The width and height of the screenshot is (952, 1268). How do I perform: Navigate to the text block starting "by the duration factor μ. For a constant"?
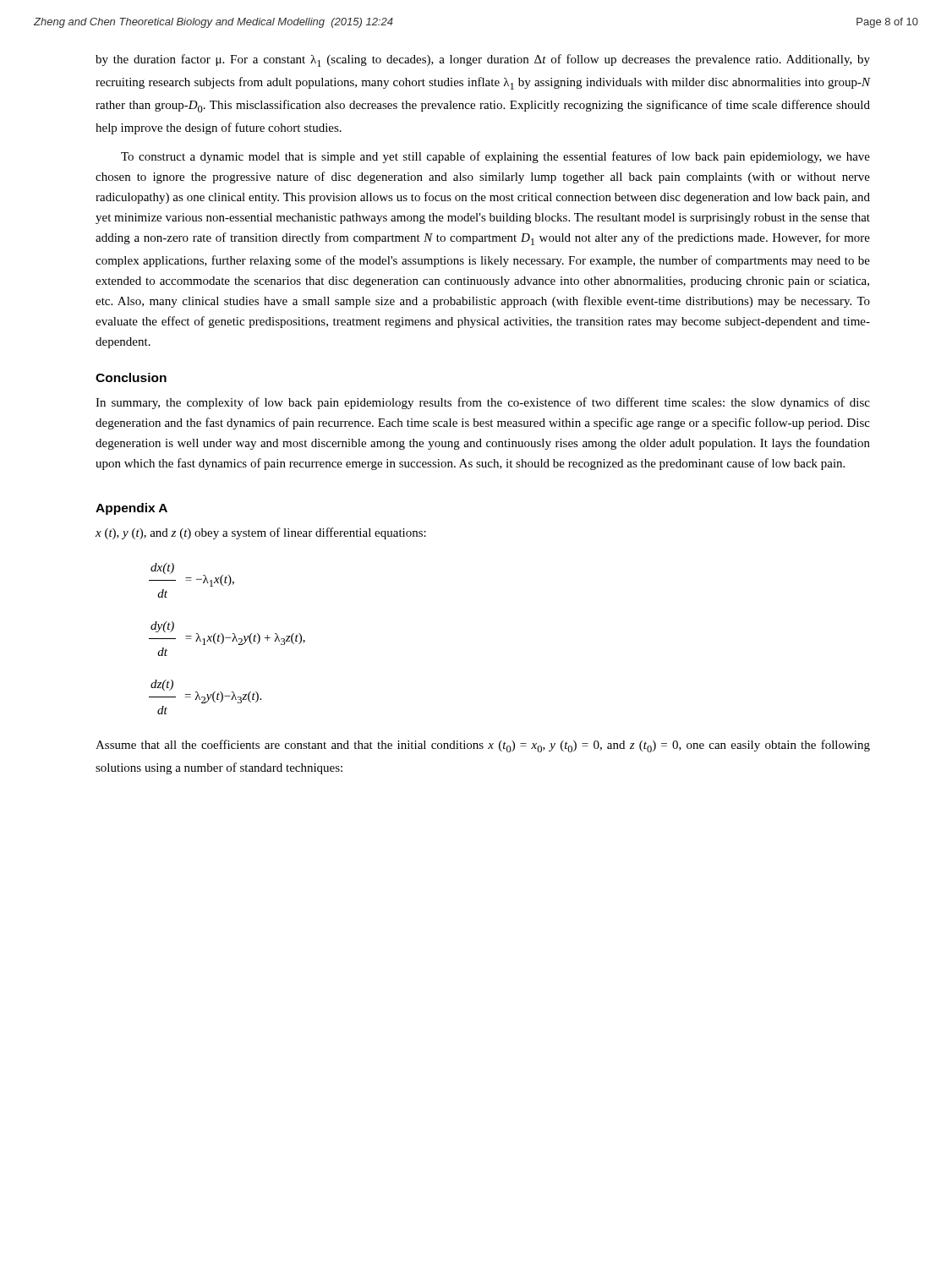483,93
